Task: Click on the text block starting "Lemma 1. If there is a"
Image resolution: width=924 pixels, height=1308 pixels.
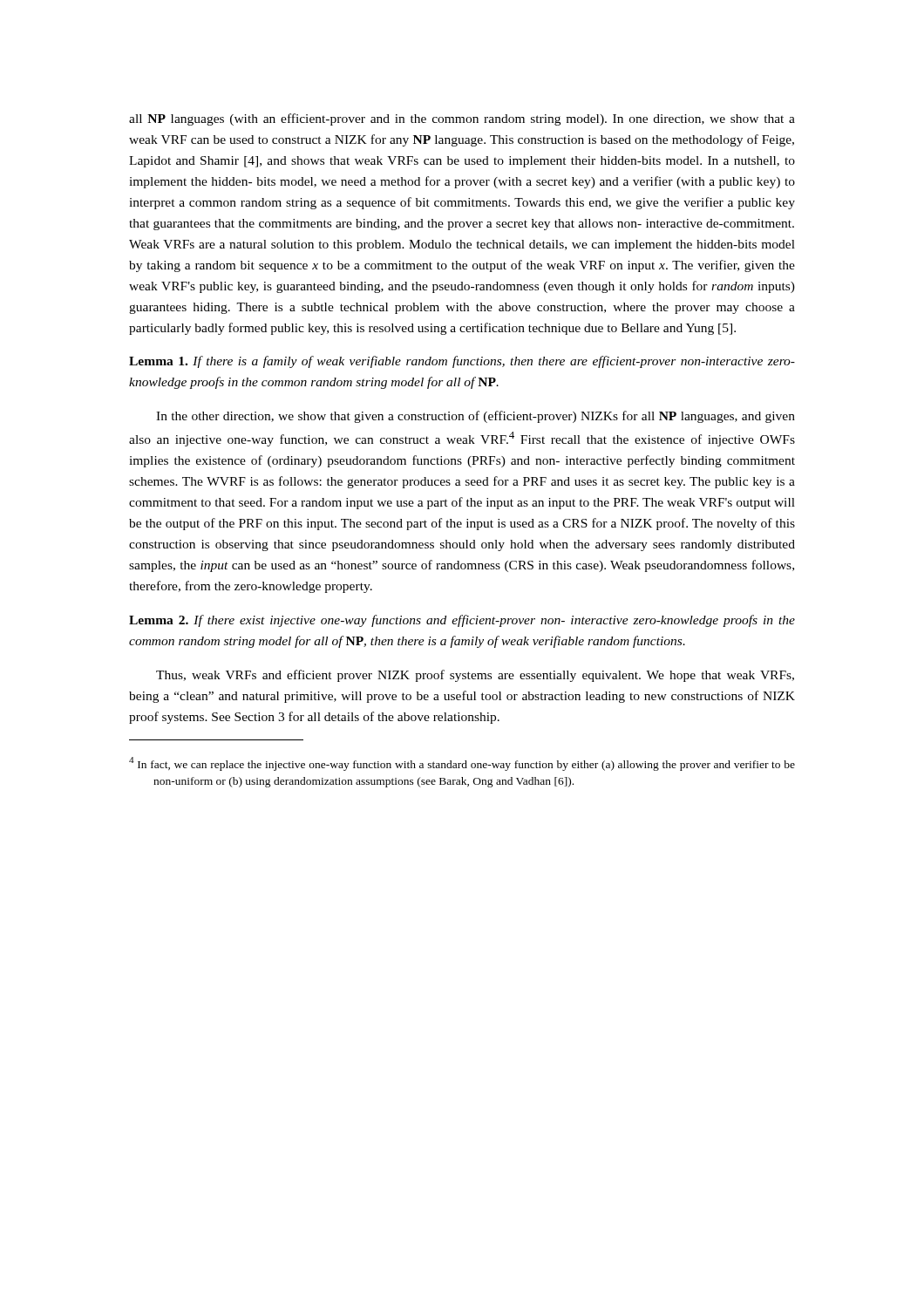Action: (x=462, y=371)
